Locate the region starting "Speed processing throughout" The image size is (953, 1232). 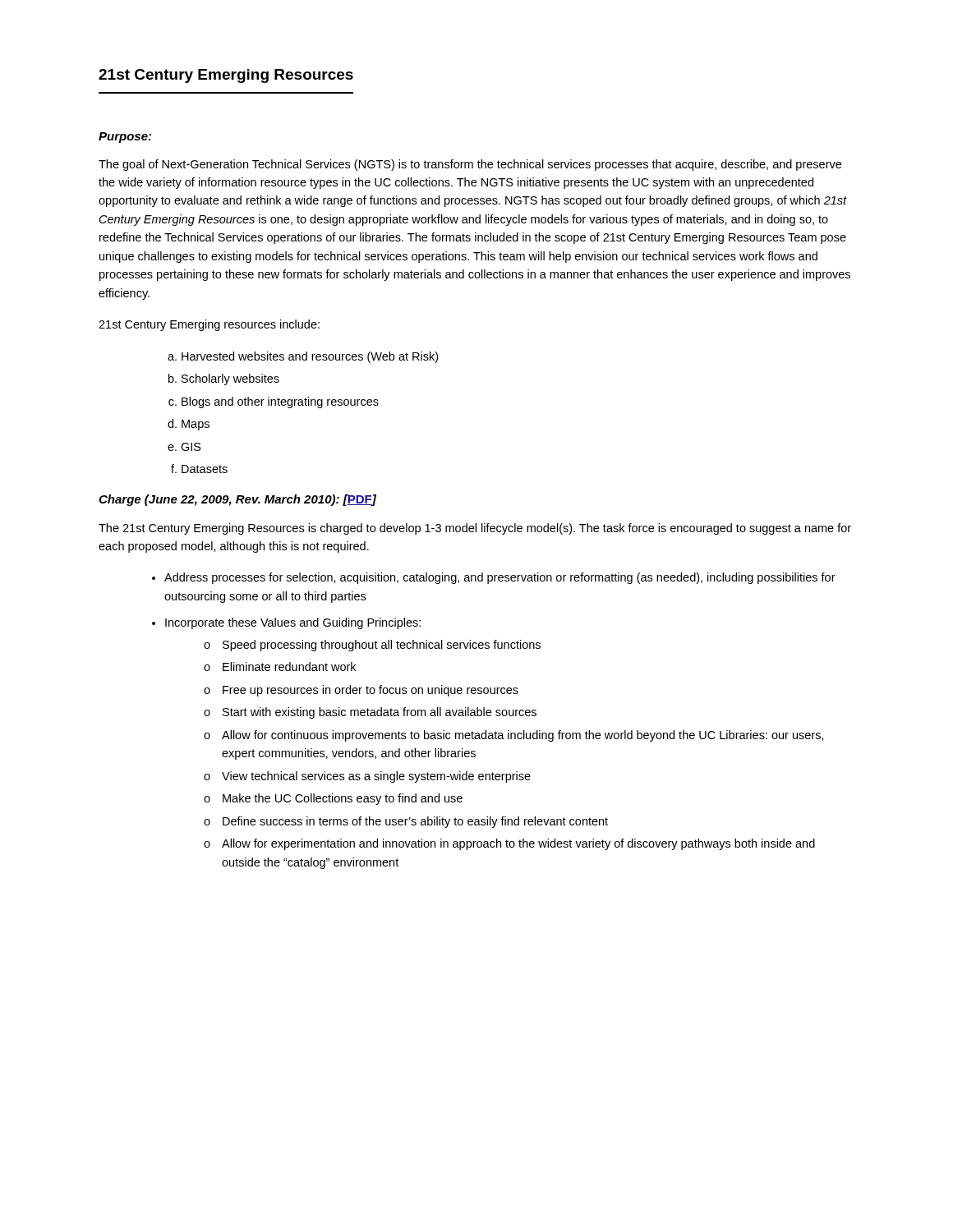[x=381, y=645]
